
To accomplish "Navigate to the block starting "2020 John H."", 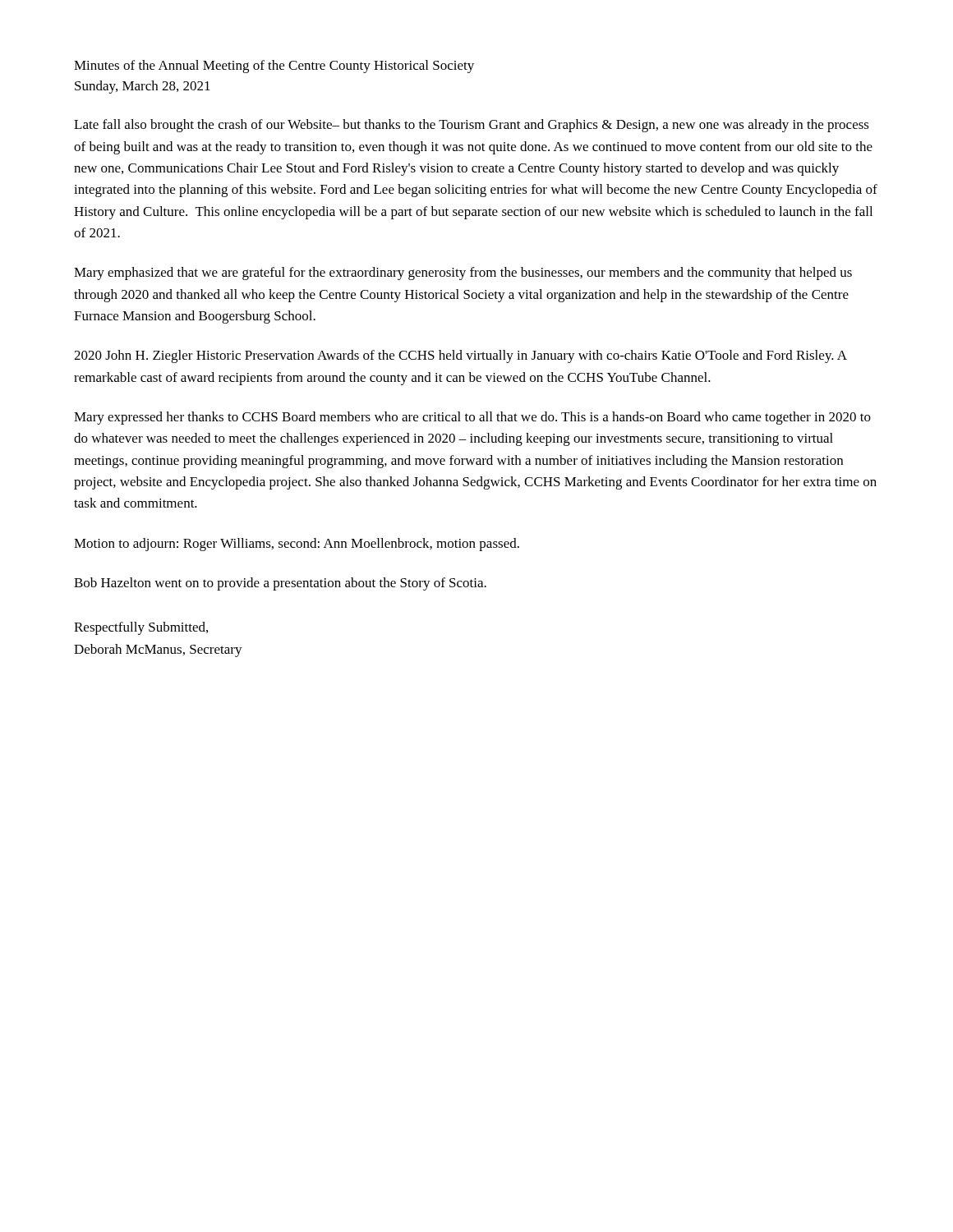I will (460, 366).
